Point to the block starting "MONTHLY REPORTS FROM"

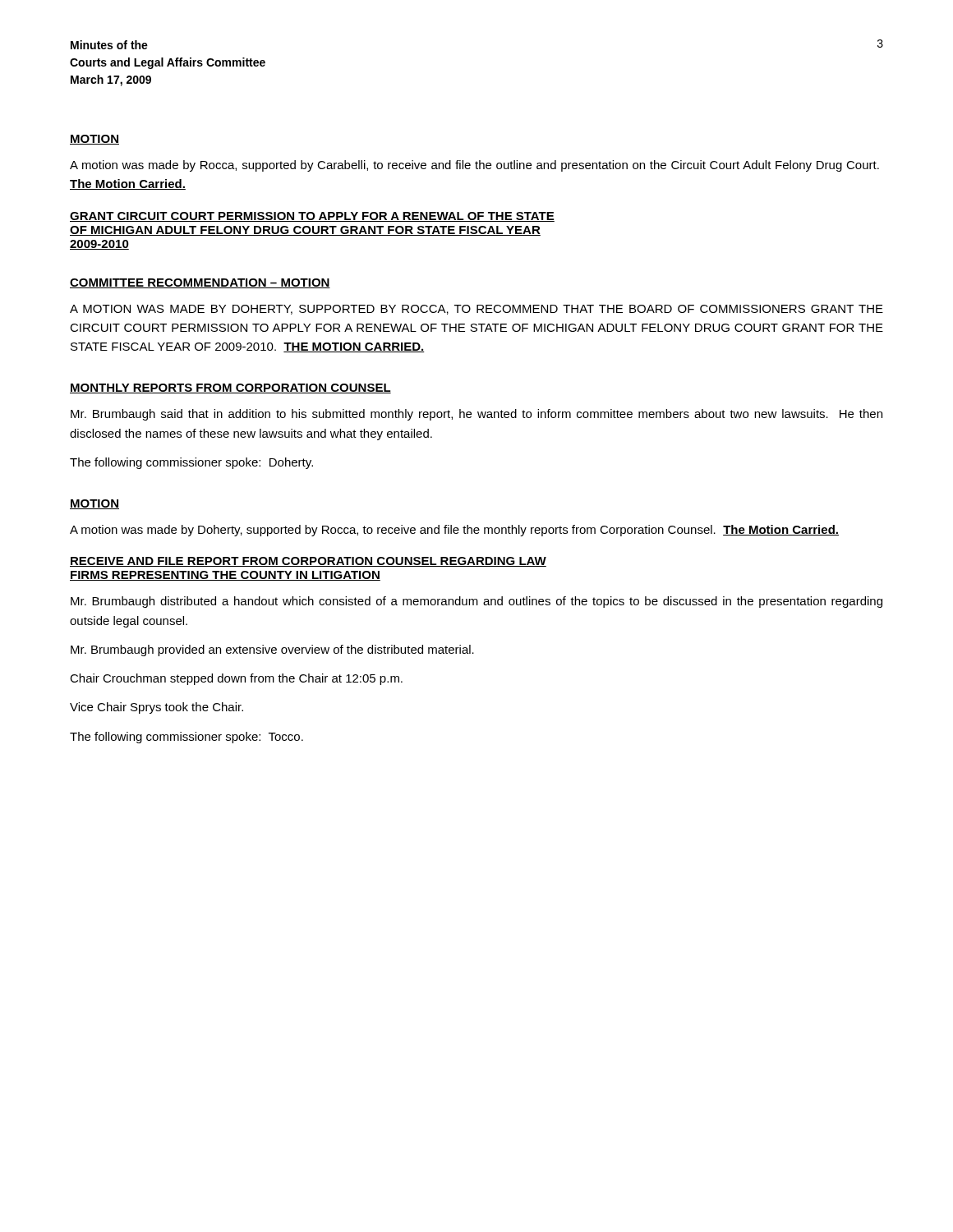pyautogui.click(x=230, y=387)
